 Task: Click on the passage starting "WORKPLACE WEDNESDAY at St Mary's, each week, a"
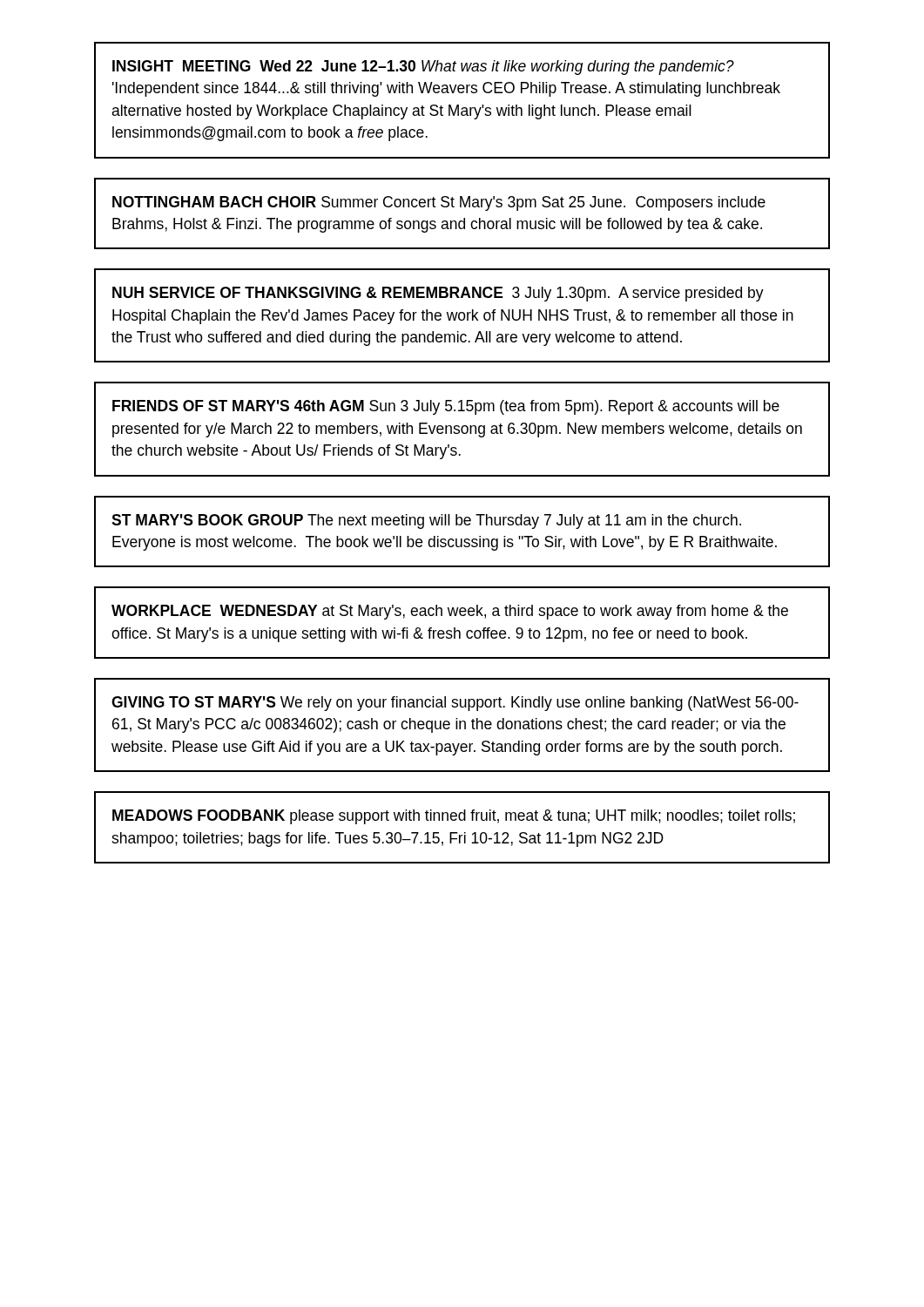coord(462,623)
